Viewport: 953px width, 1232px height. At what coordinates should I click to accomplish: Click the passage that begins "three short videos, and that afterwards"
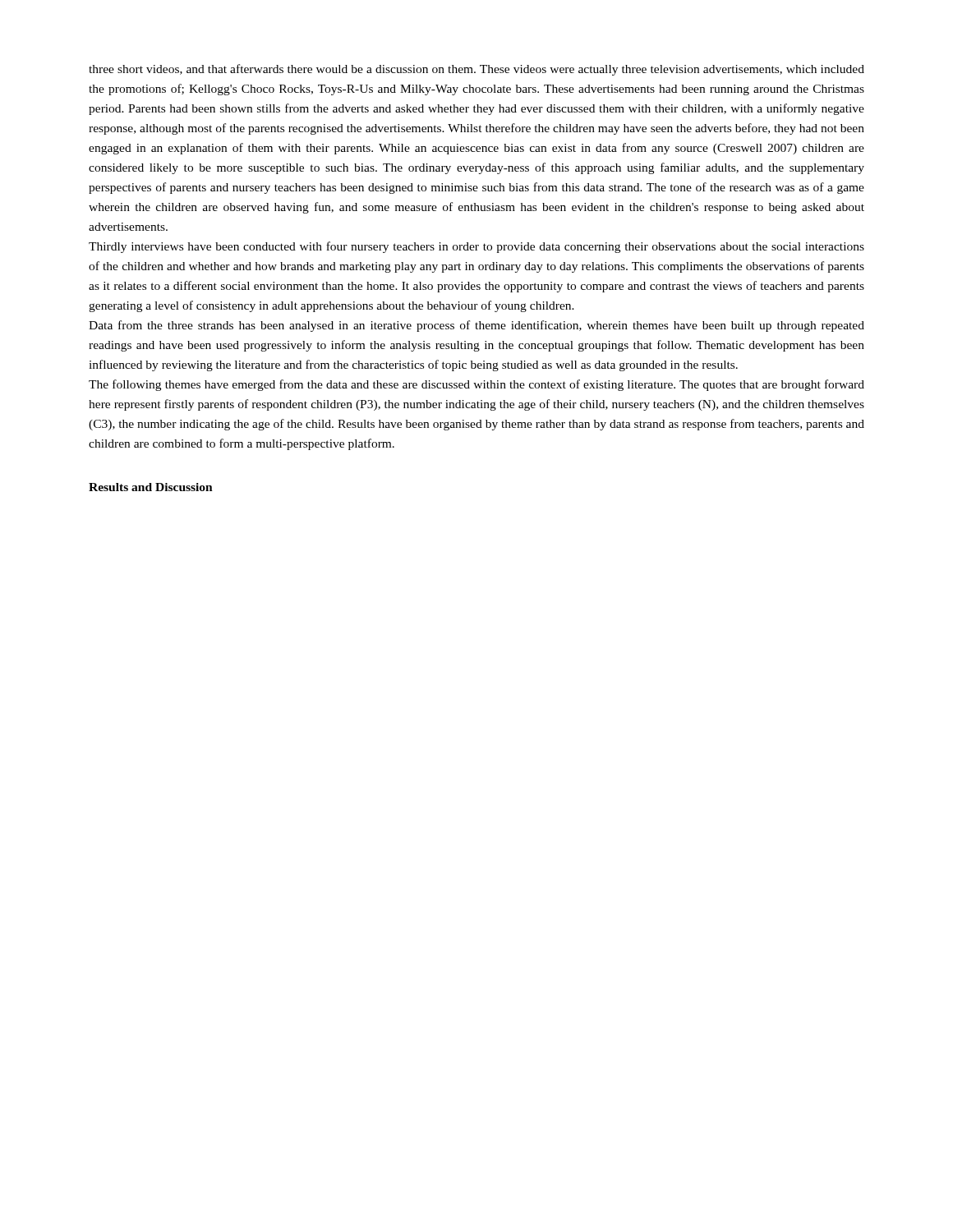click(x=476, y=147)
